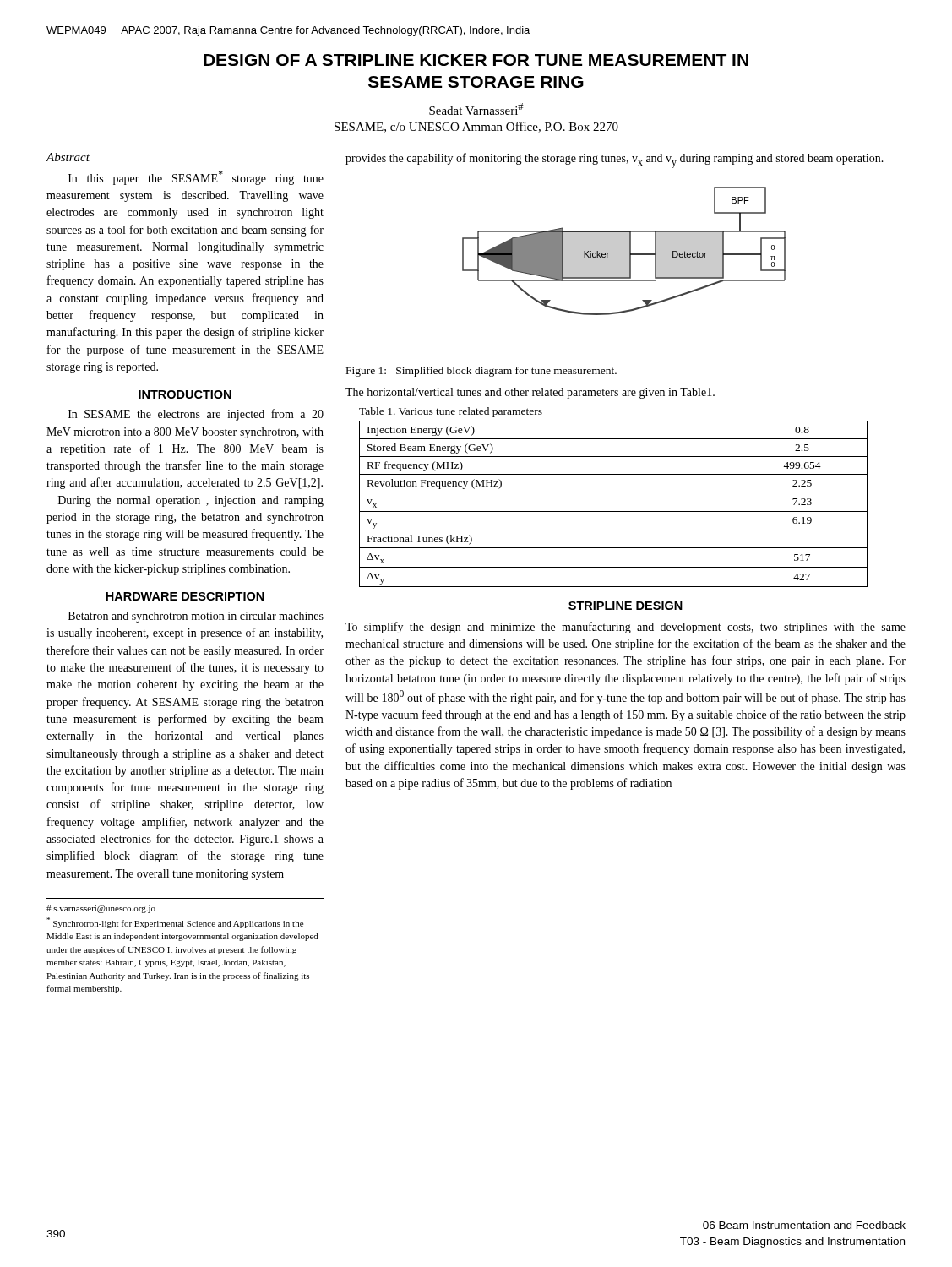Viewport: 952px width, 1267px height.
Task: Click on the text block containing "In this paper the SESAME* storage"
Action: pos(185,272)
